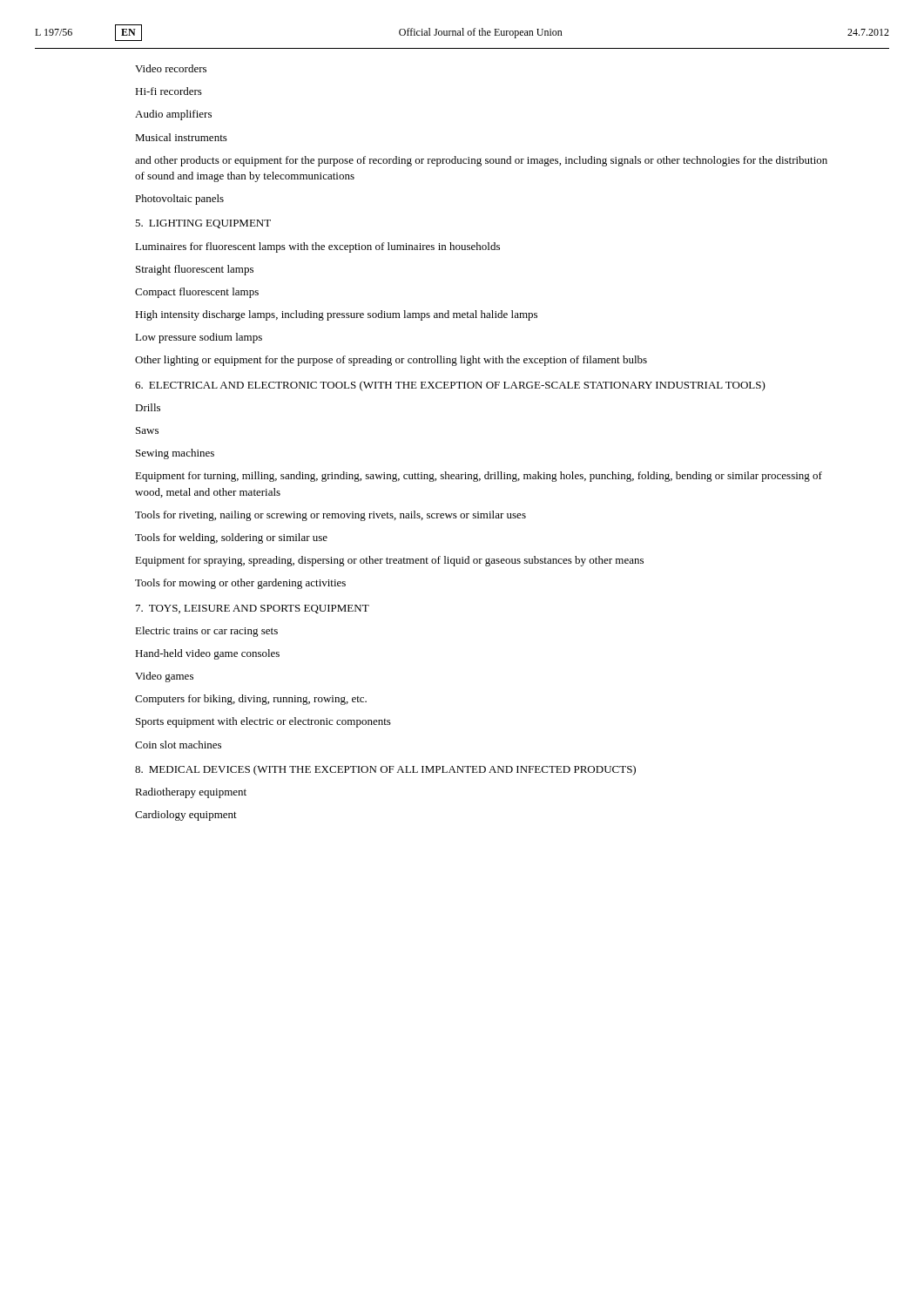Point to the text block starting "Photovoltaic panels"

pyautogui.click(x=179, y=198)
